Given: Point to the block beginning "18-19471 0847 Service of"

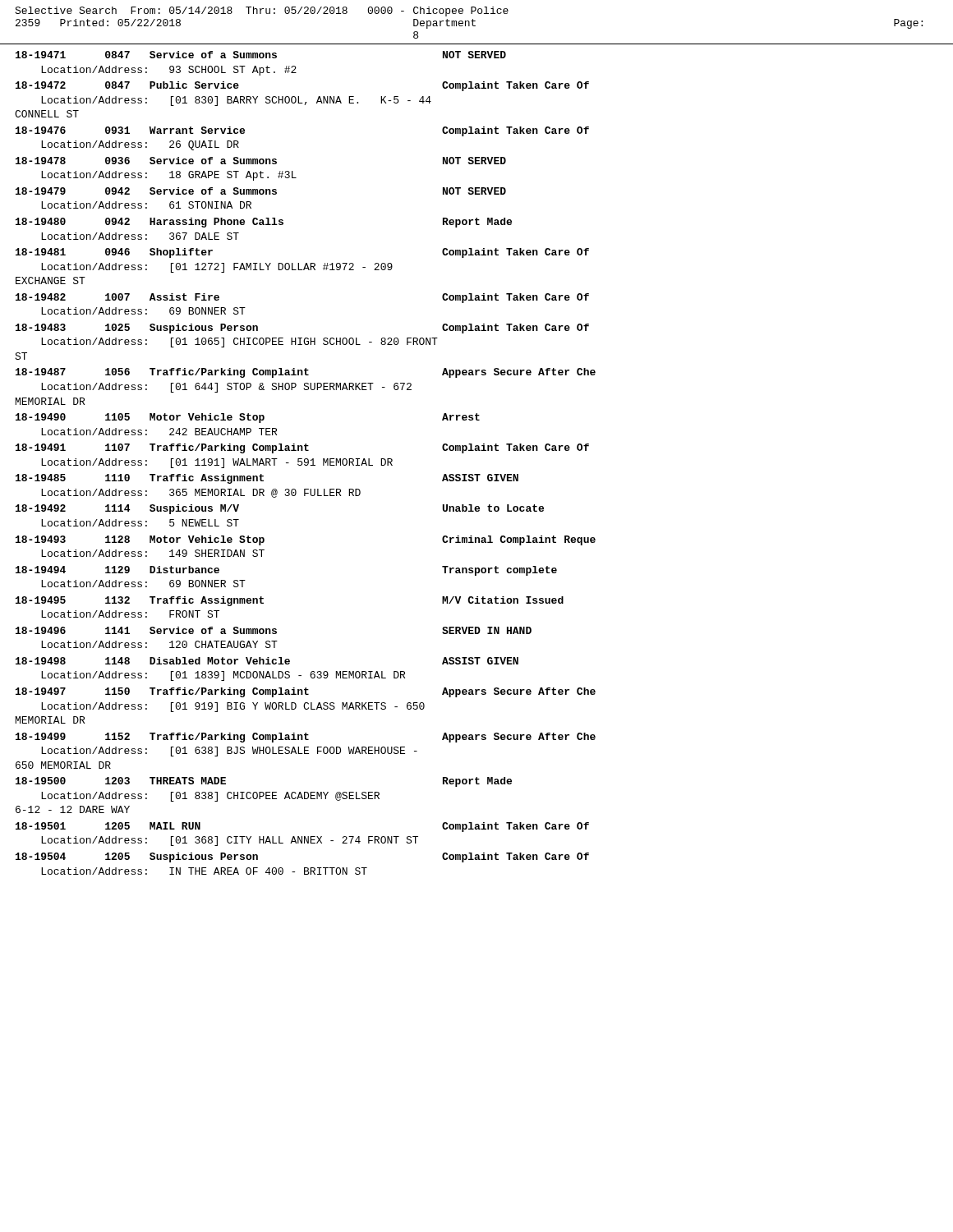Looking at the screenshot, I should click(476, 63).
